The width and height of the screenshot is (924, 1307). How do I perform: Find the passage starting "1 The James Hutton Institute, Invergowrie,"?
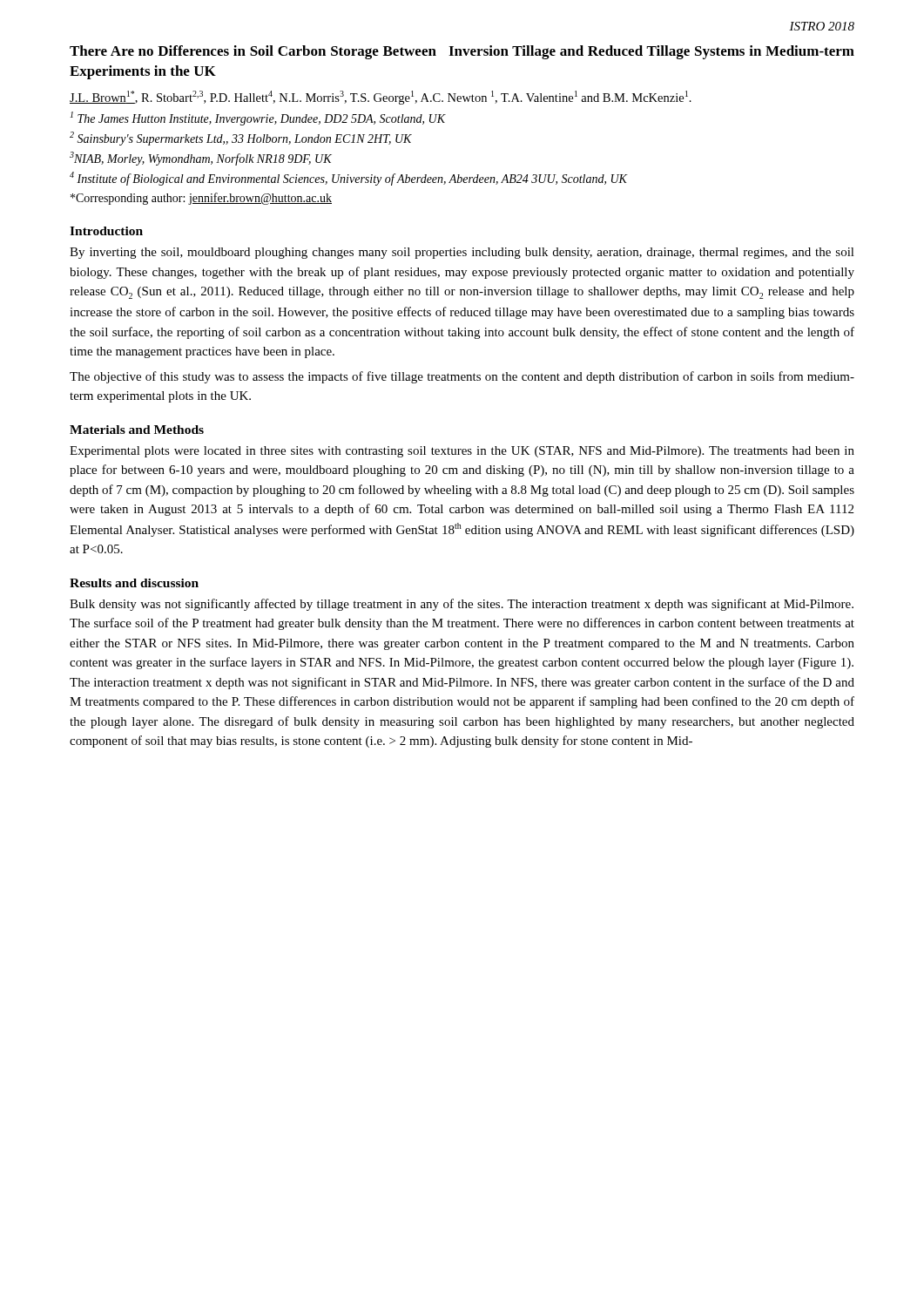tap(257, 118)
